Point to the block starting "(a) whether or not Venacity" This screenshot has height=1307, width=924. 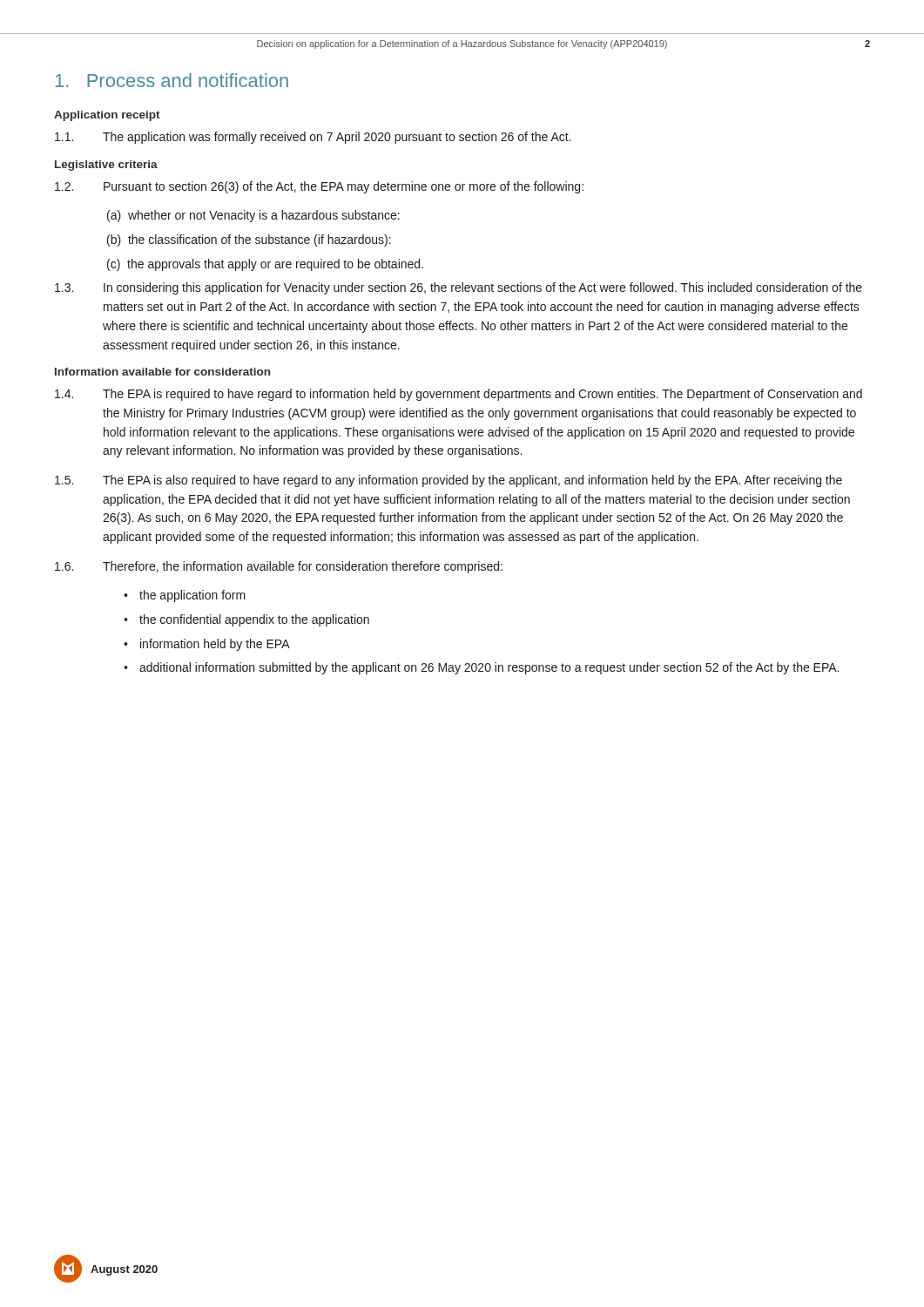tap(253, 216)
